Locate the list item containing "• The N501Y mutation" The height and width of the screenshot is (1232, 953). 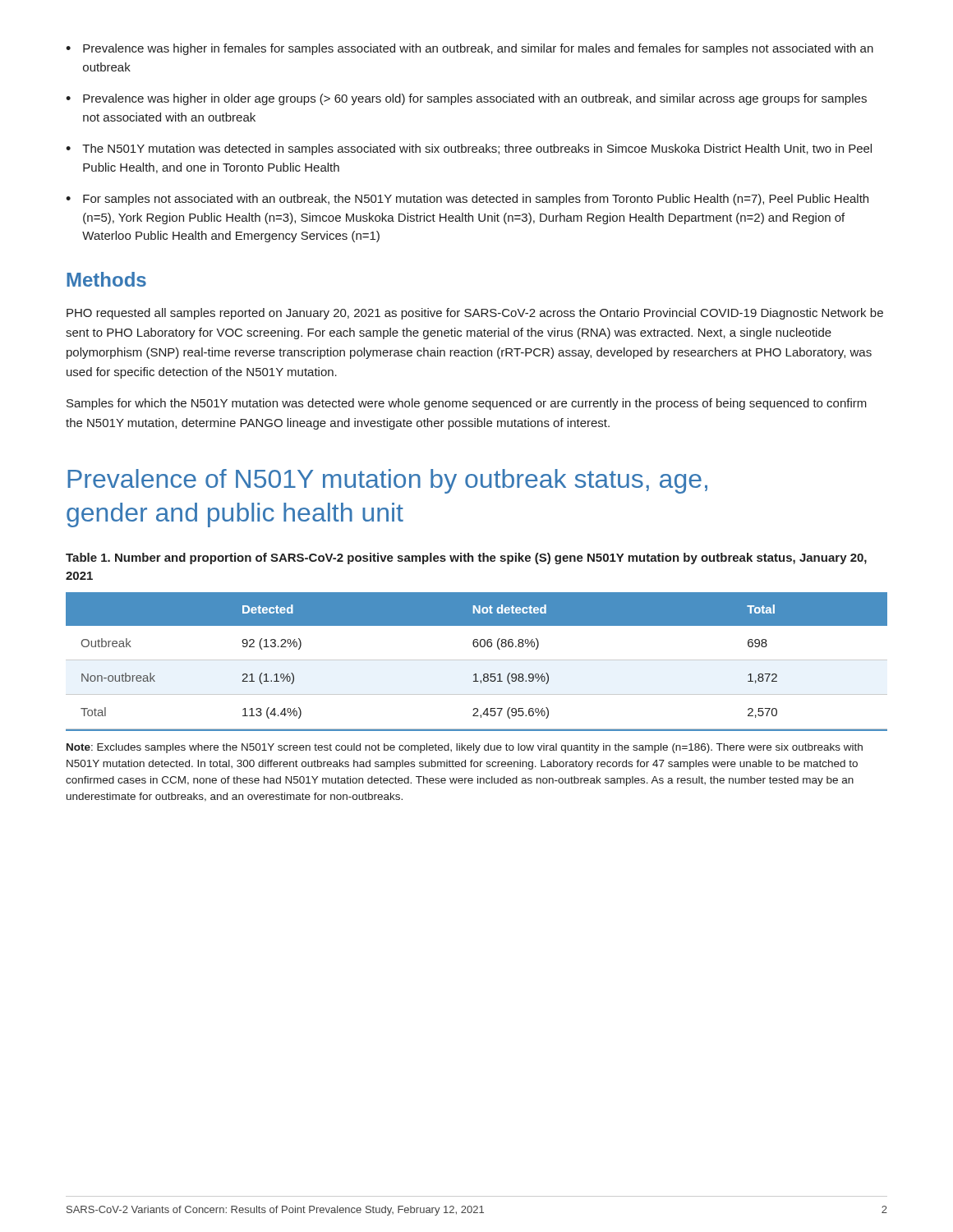[x=476, y=158]
